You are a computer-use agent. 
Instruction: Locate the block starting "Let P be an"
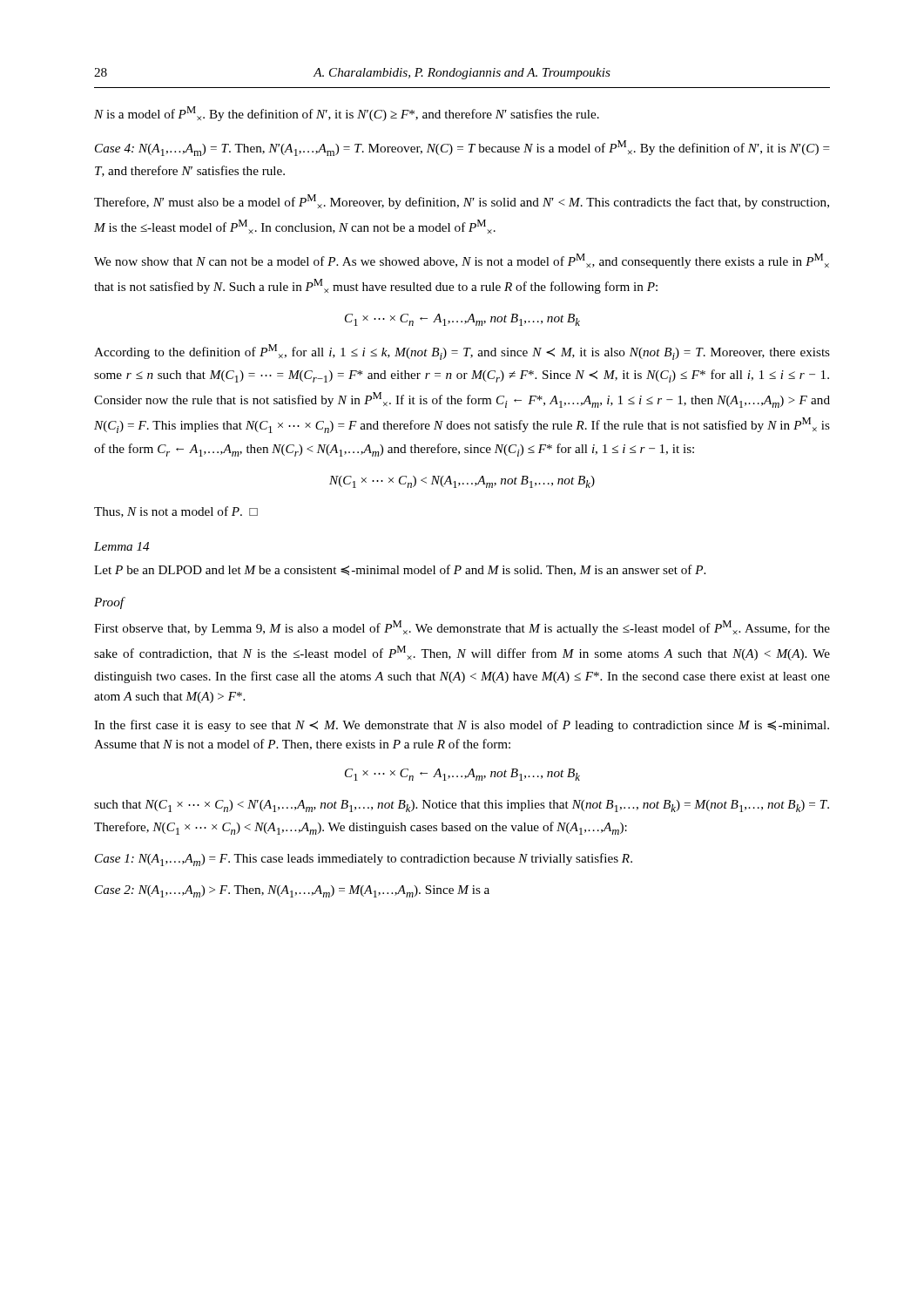[462, 570]
